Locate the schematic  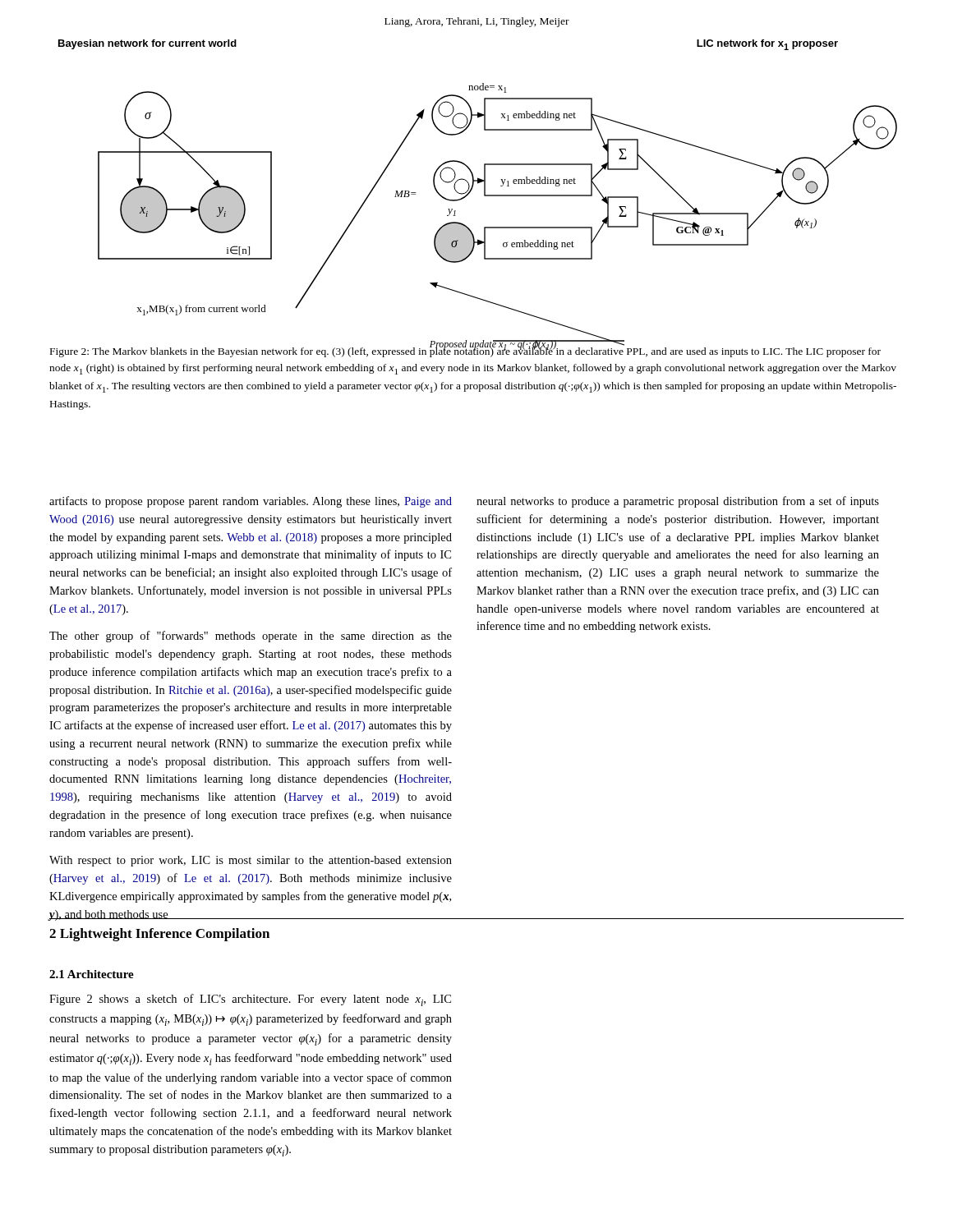point(476,197)
